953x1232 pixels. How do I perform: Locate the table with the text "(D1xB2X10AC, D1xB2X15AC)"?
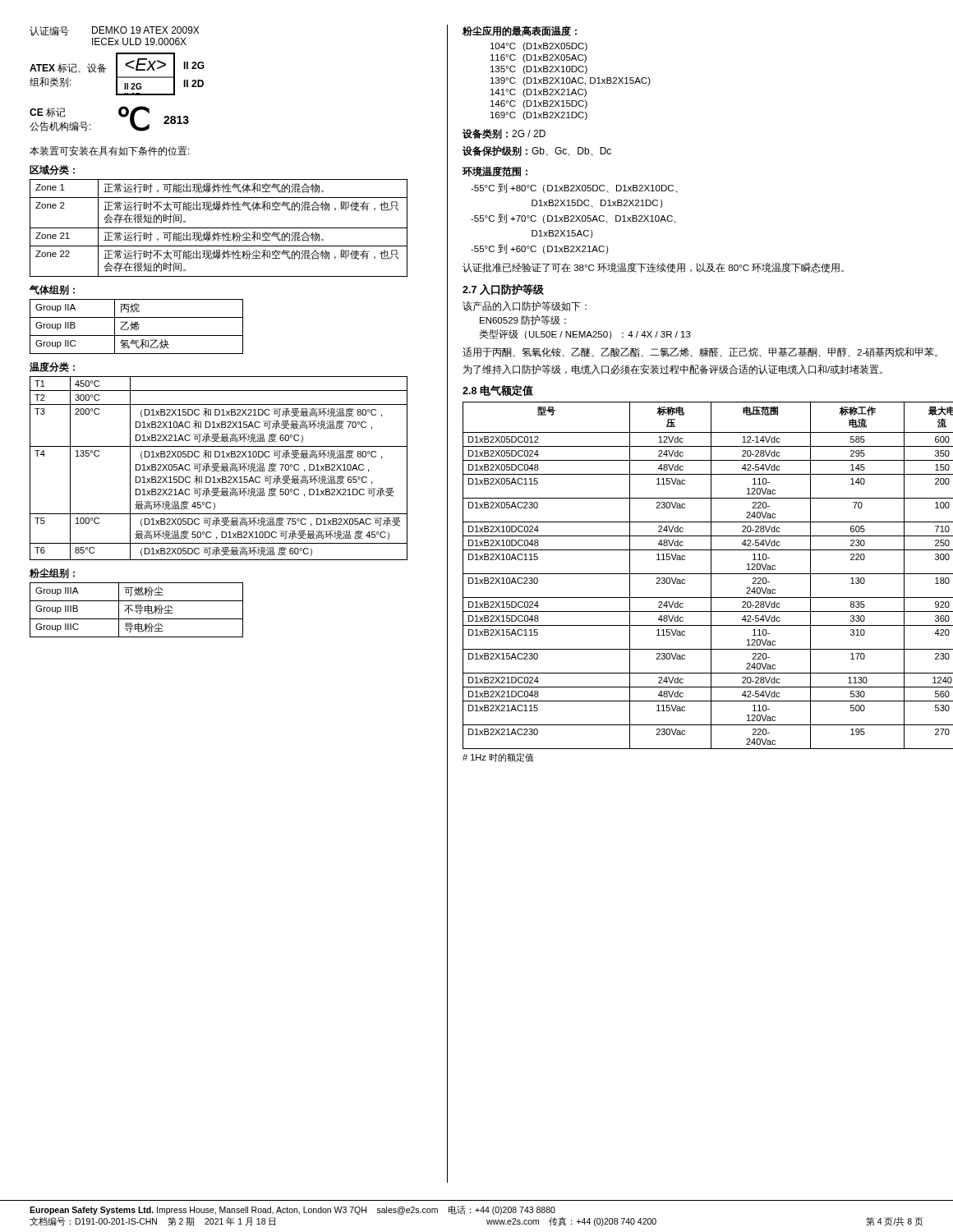(708, 81)
